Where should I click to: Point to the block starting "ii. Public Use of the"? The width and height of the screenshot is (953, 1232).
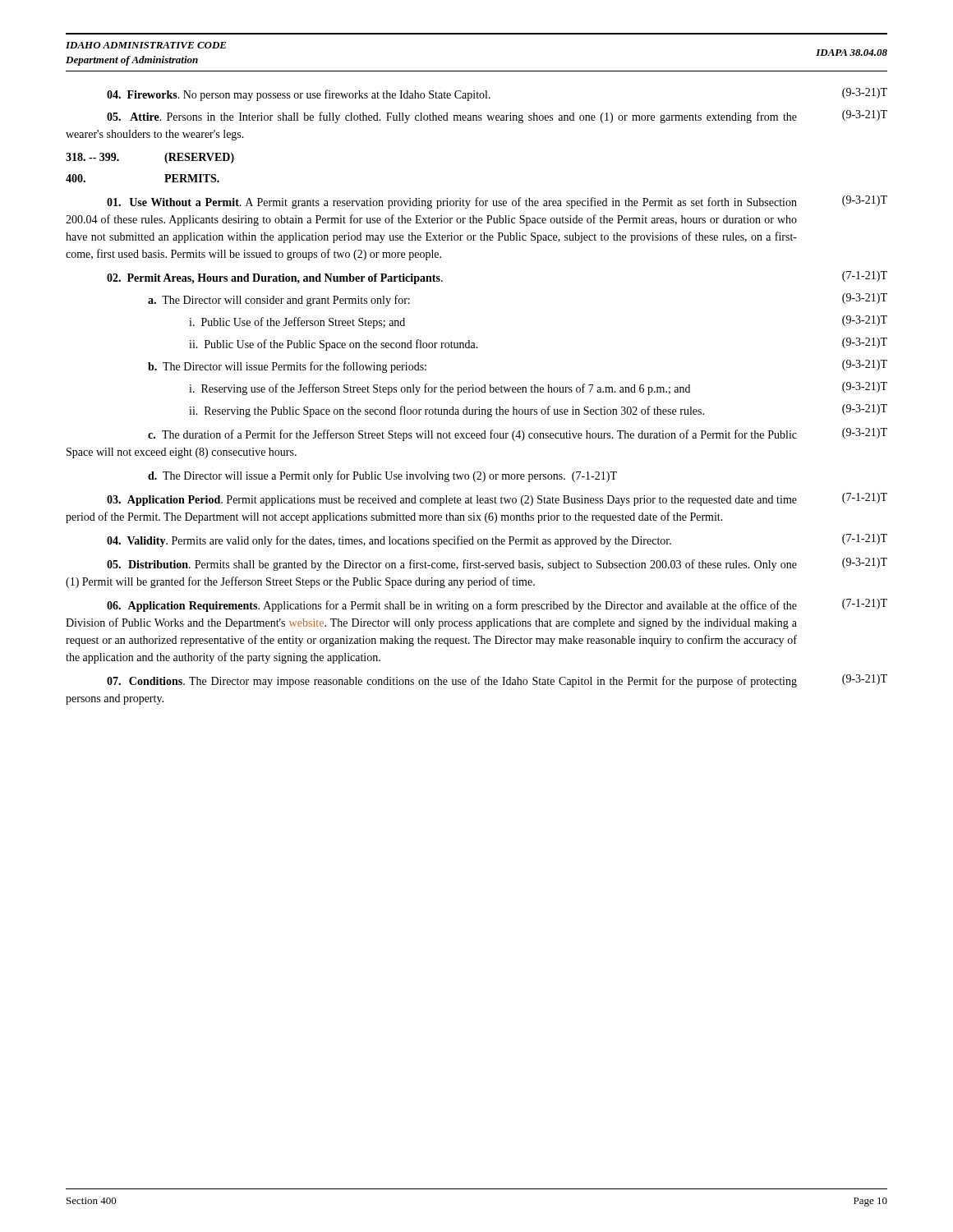476,345
